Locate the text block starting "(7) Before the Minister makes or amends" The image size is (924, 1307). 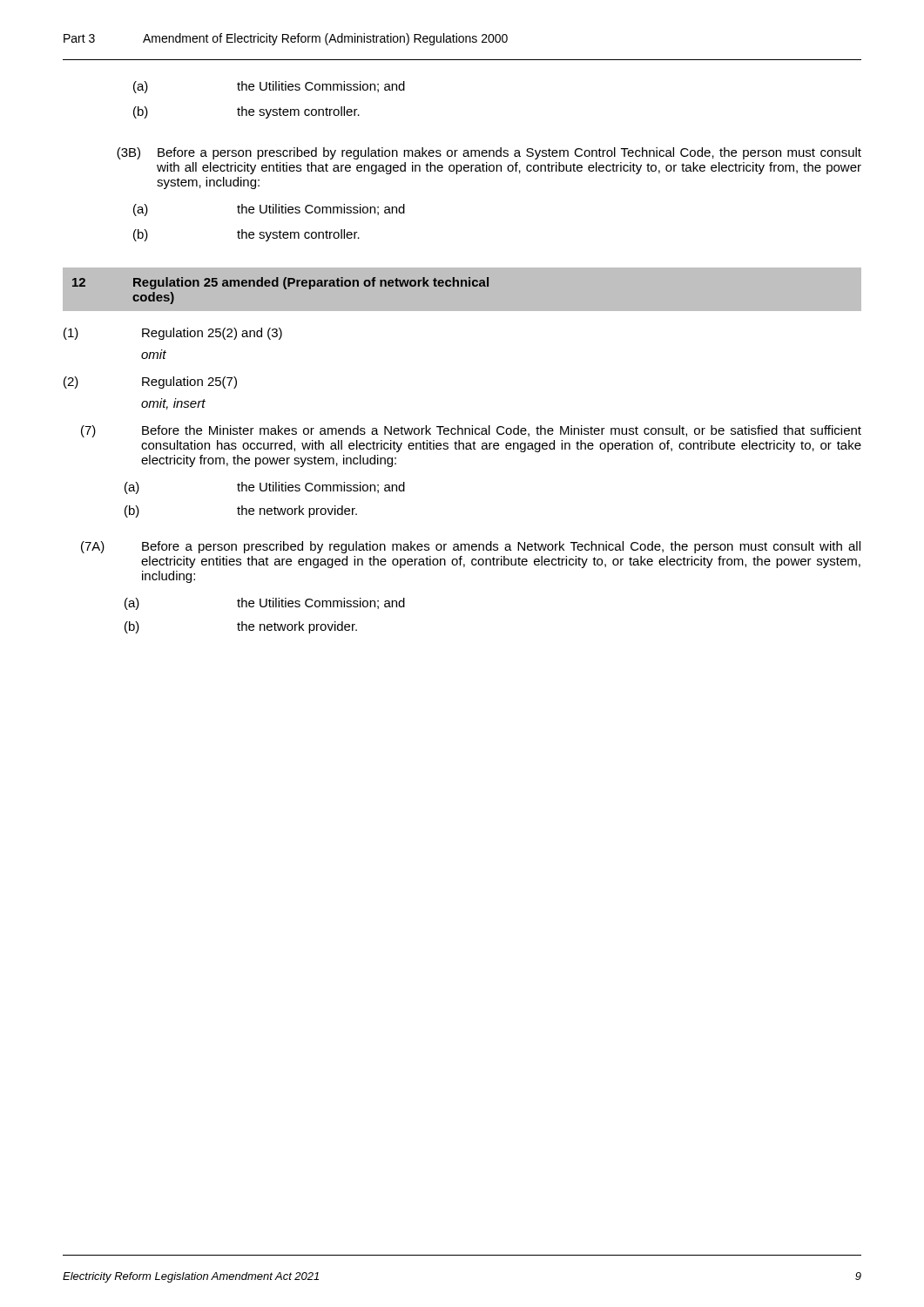462,445
